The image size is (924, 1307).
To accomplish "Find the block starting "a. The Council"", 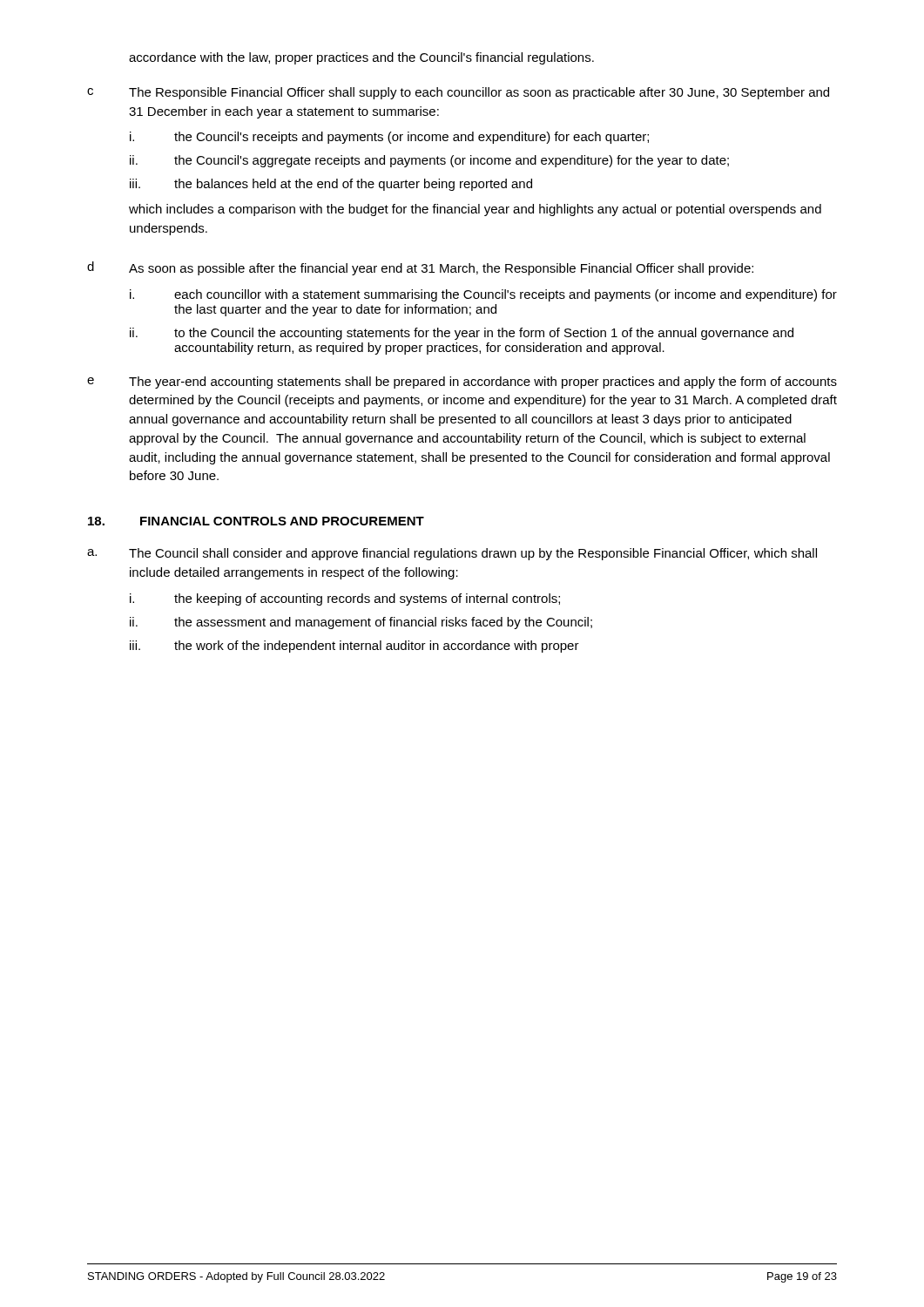I will tap(462, 602).
